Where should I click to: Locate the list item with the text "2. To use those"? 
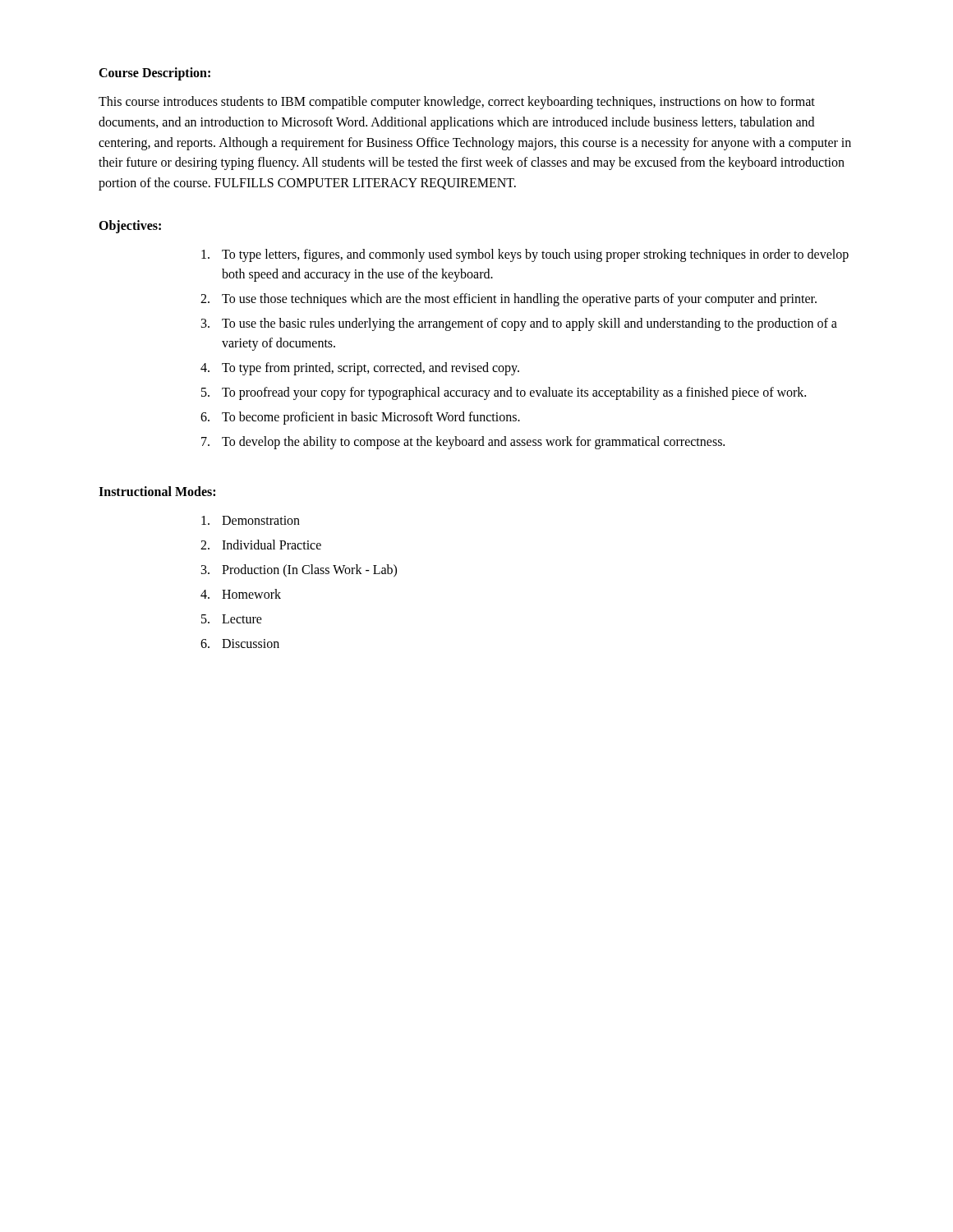pos(518,299)
